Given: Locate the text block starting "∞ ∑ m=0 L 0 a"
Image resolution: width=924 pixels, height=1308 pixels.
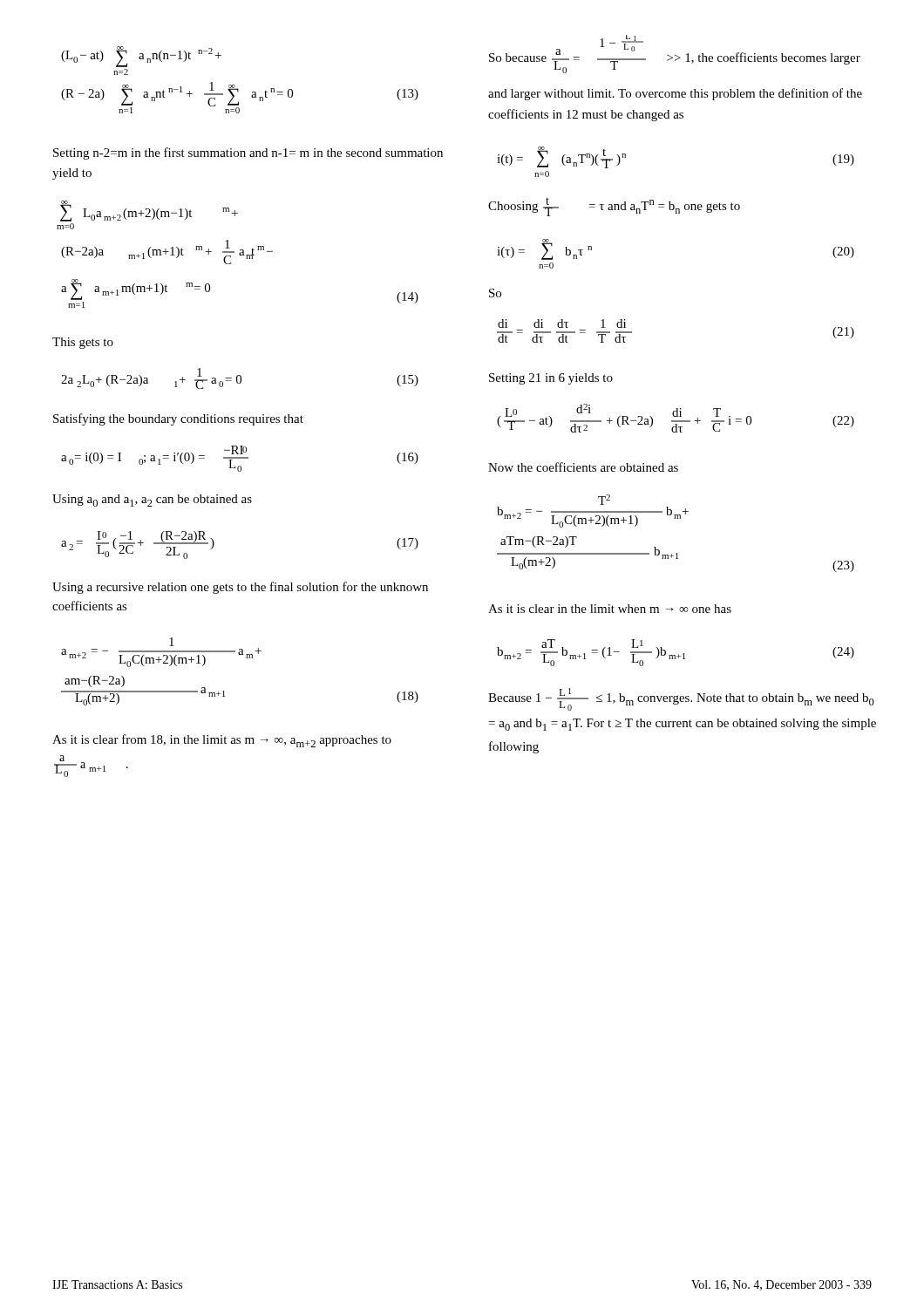Looking at the screenshot, I should (x=244, y=255).
